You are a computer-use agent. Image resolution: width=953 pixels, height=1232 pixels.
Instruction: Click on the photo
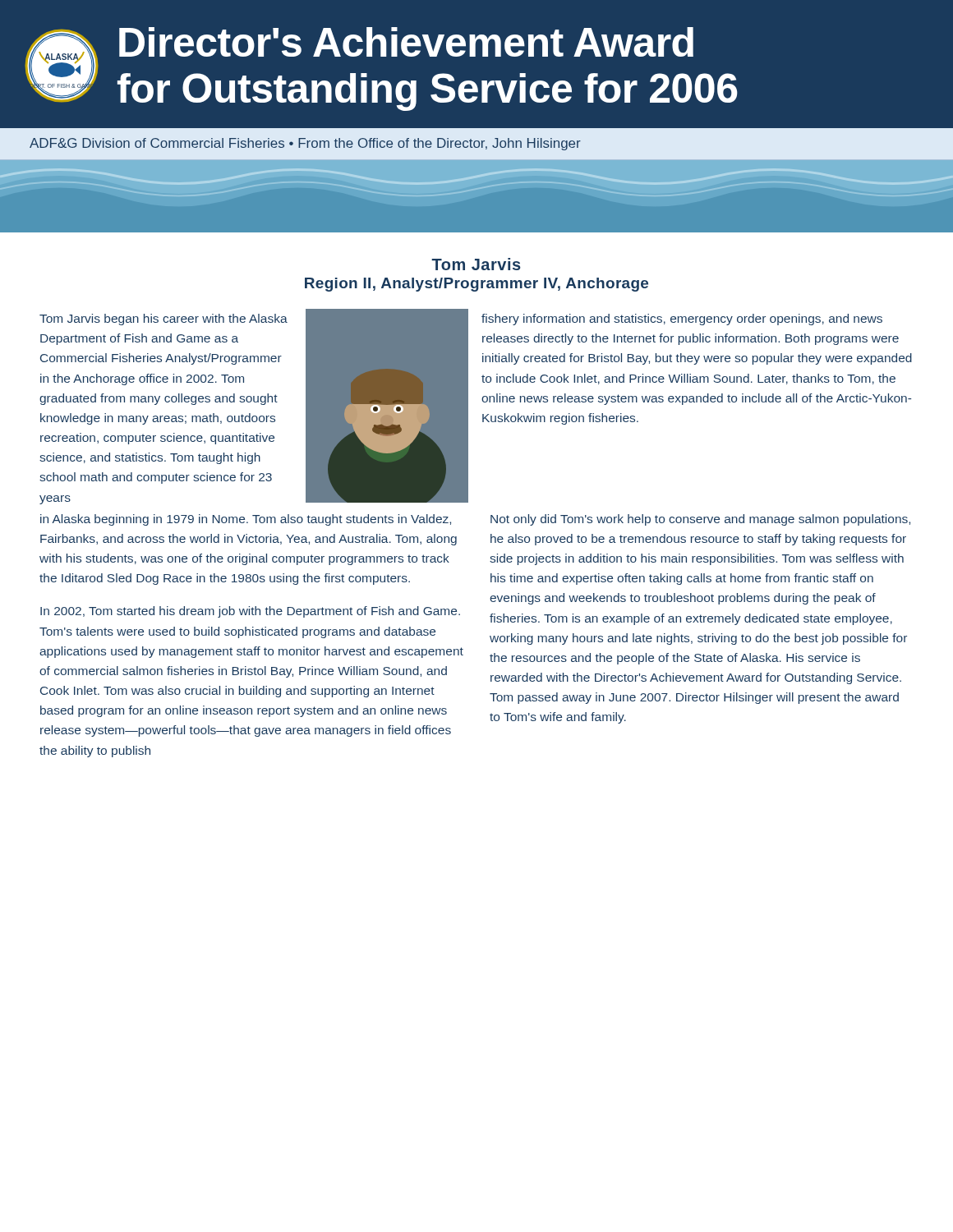tap(387, 406)
